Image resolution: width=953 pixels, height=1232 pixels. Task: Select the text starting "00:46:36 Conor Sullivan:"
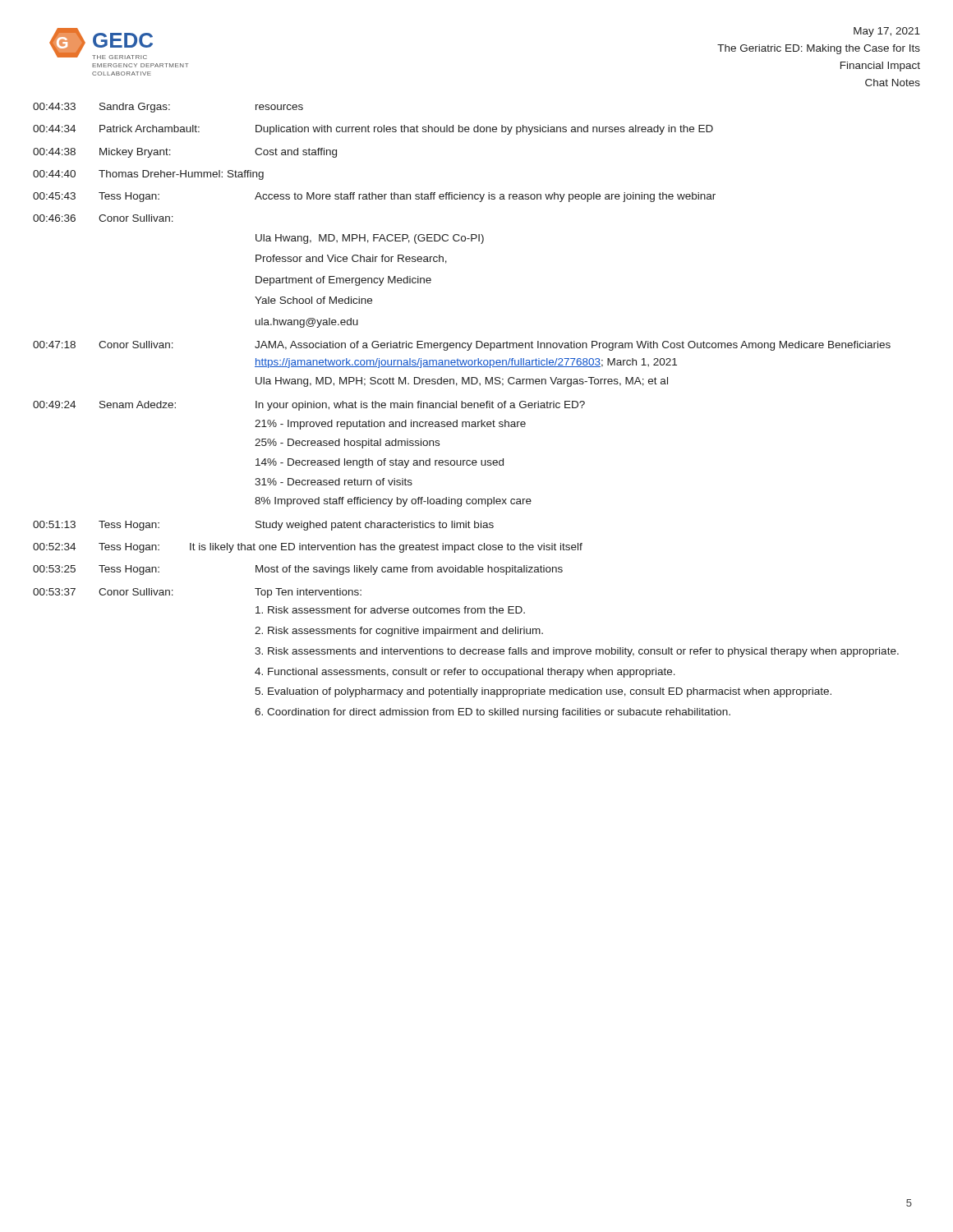144,219
